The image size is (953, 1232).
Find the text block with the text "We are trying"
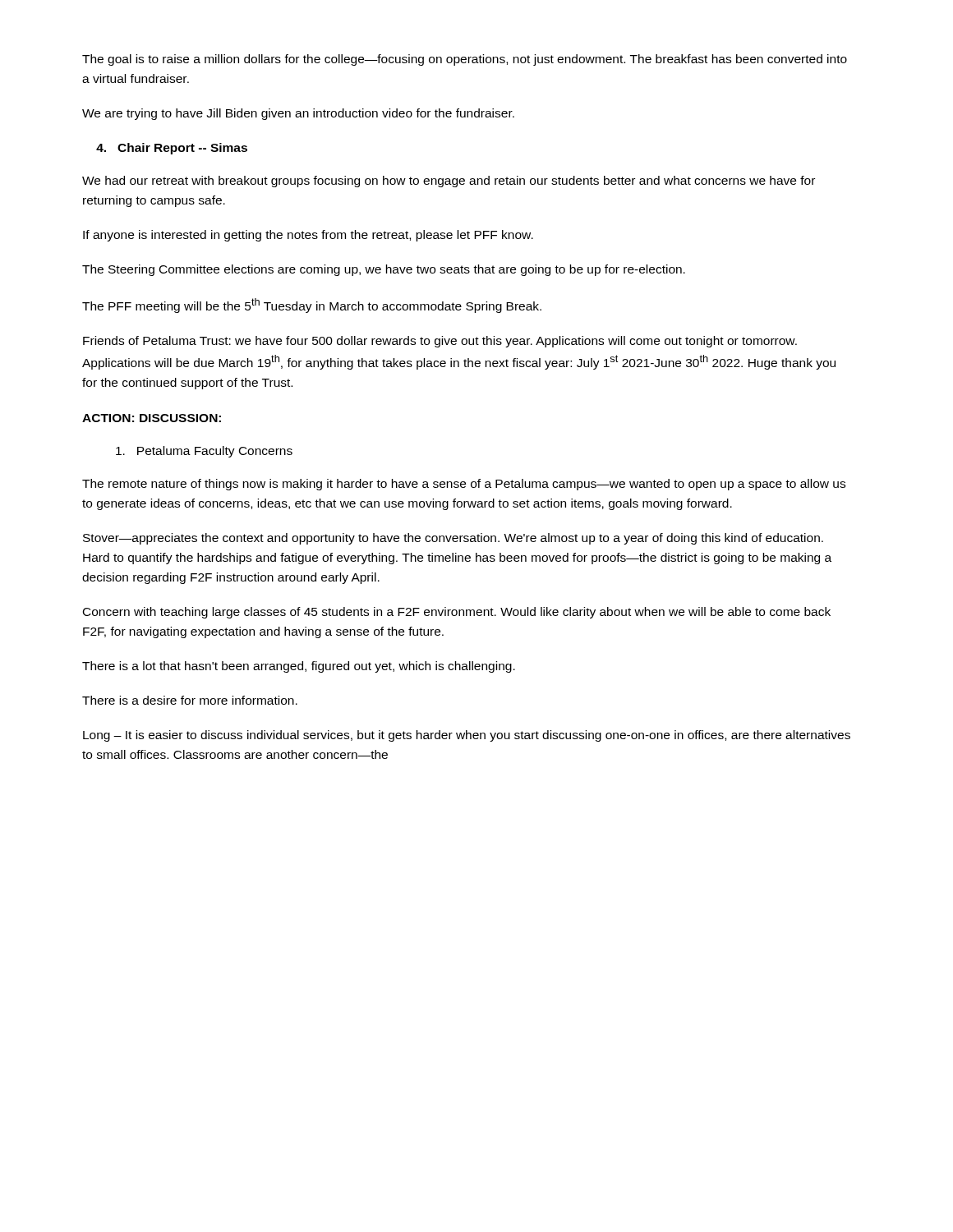click(x=299, y=113)
